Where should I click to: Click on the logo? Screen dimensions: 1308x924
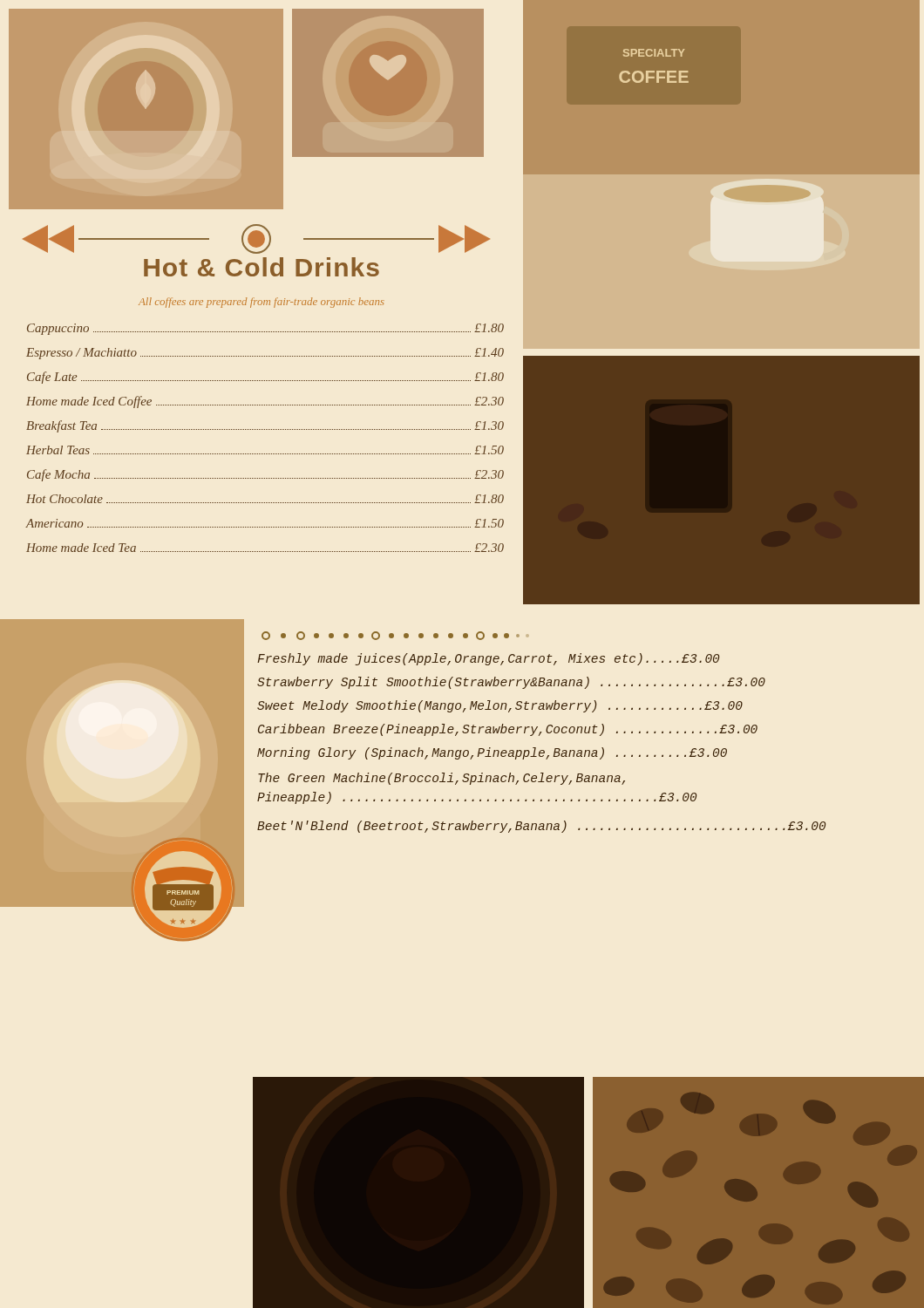click(183, 889)
